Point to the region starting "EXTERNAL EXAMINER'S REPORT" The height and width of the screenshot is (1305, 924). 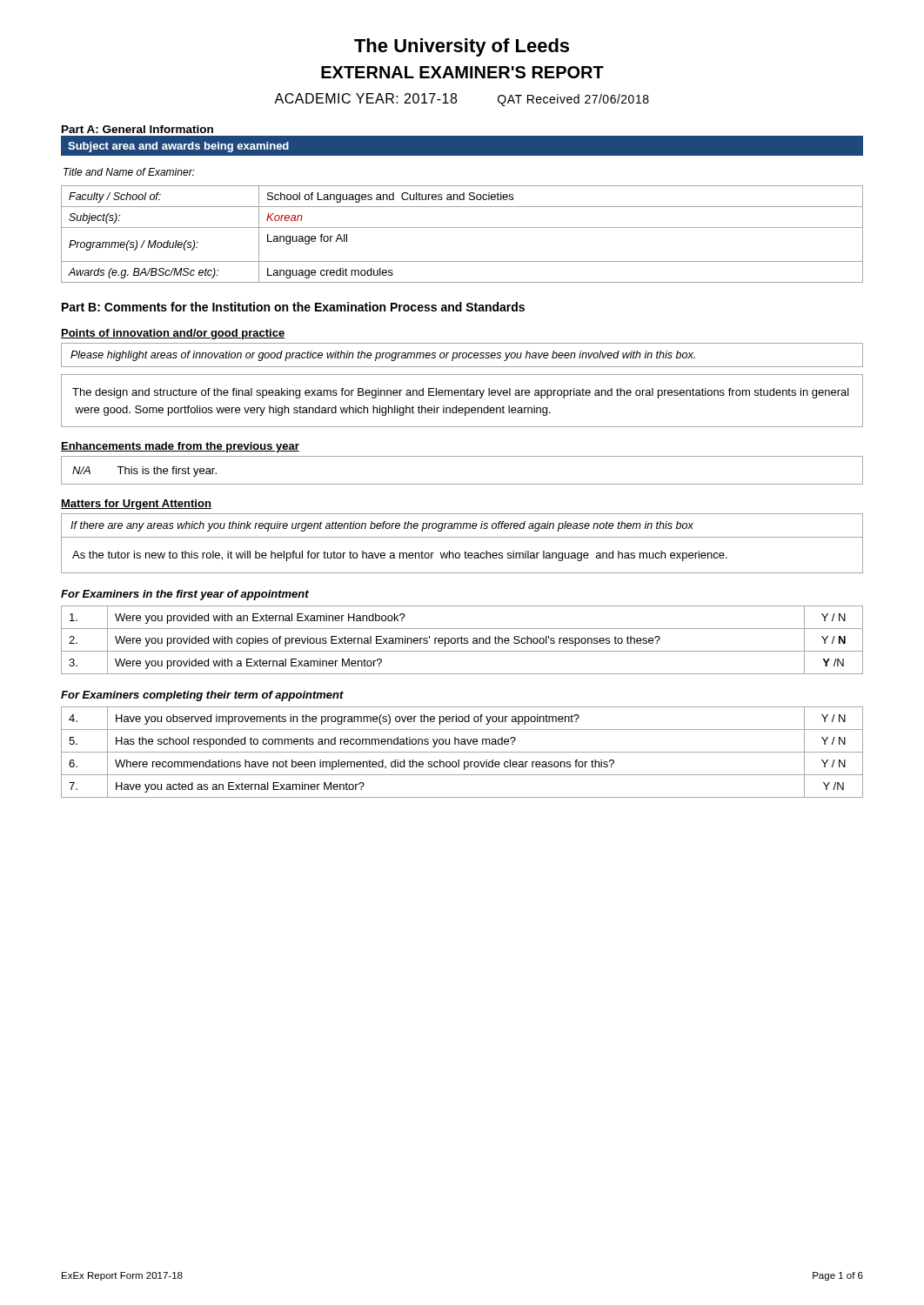[x=462, y=73]
